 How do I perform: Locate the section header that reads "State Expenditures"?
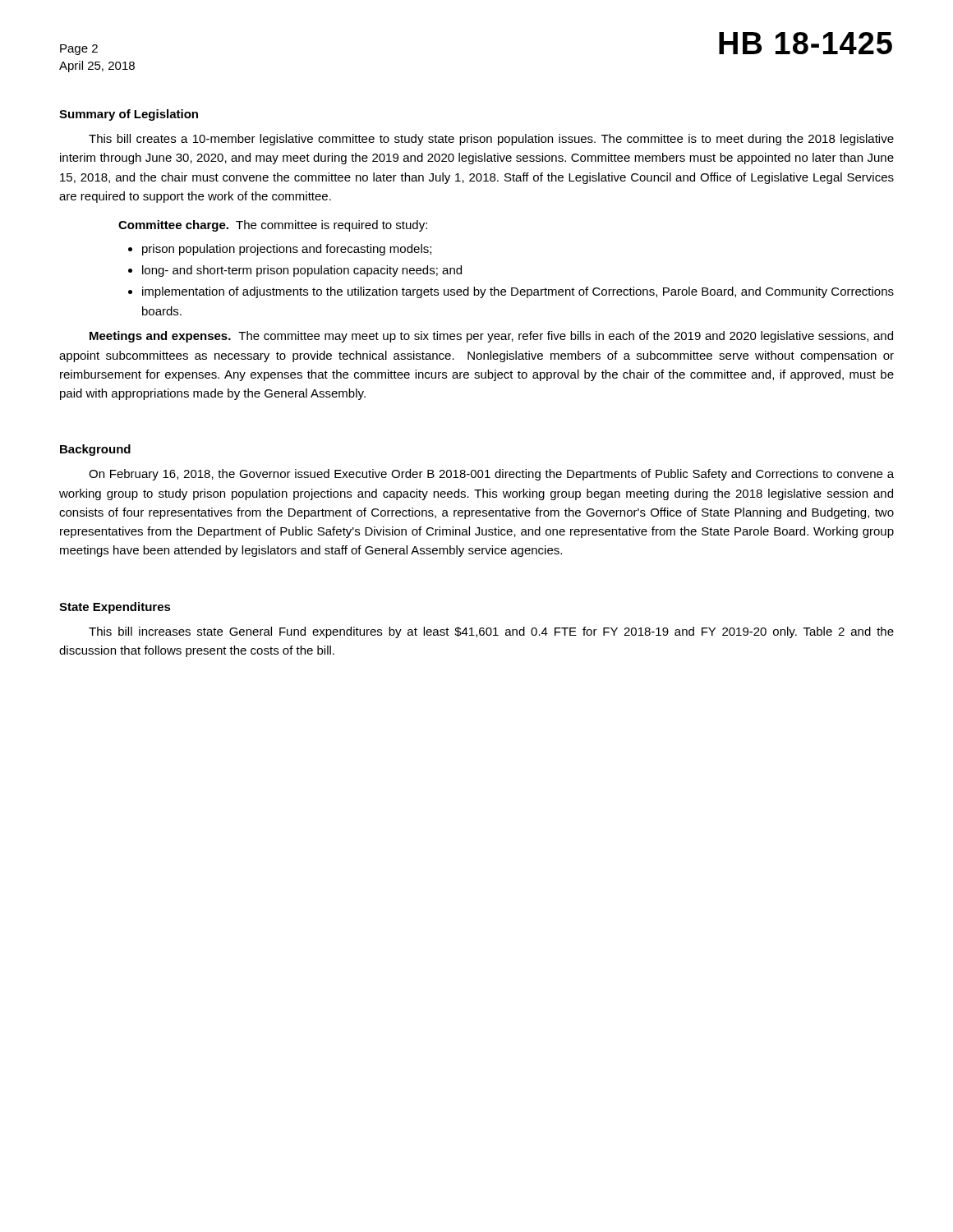115,606
